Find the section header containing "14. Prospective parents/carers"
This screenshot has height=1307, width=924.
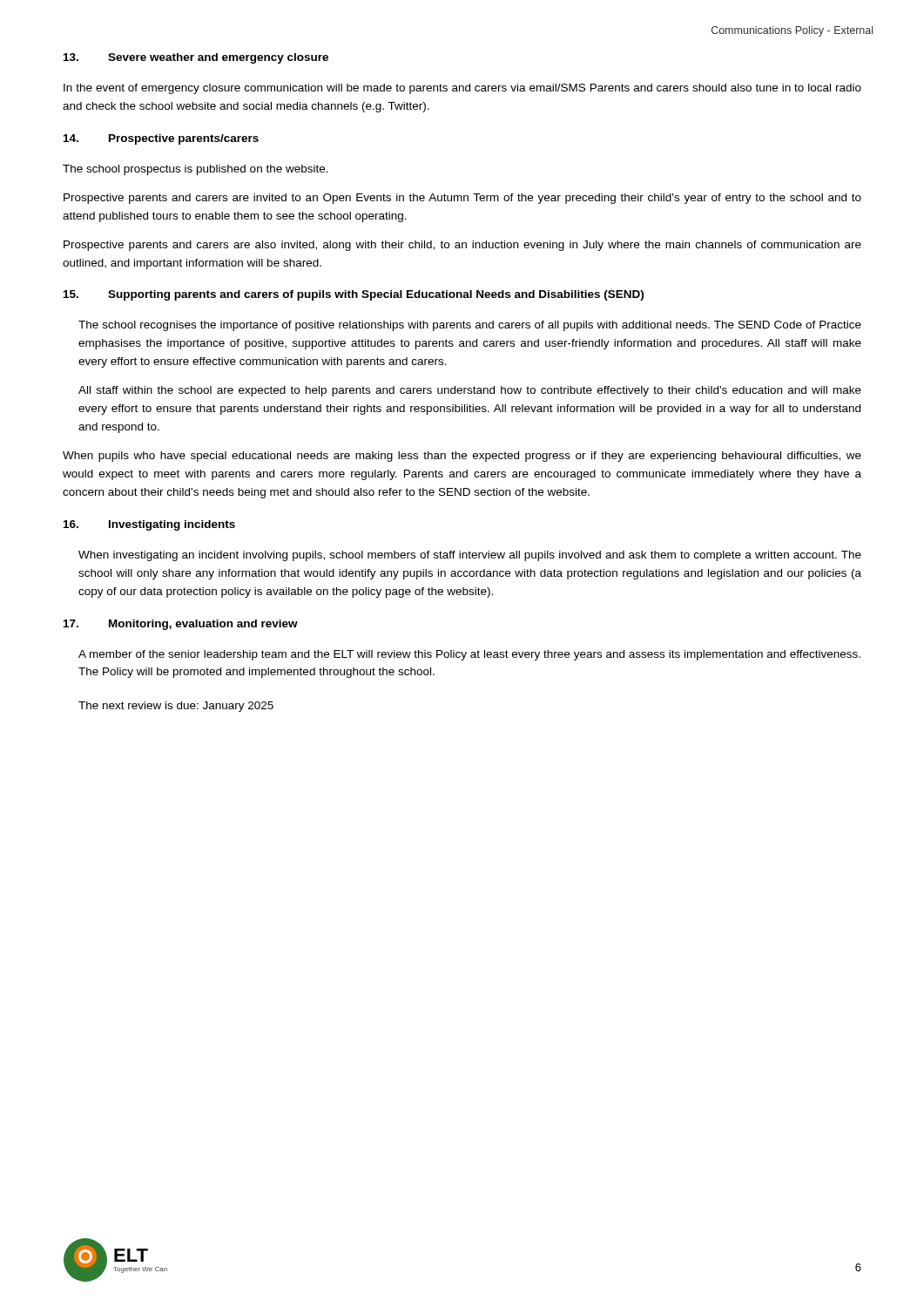(x=161, y=139)
